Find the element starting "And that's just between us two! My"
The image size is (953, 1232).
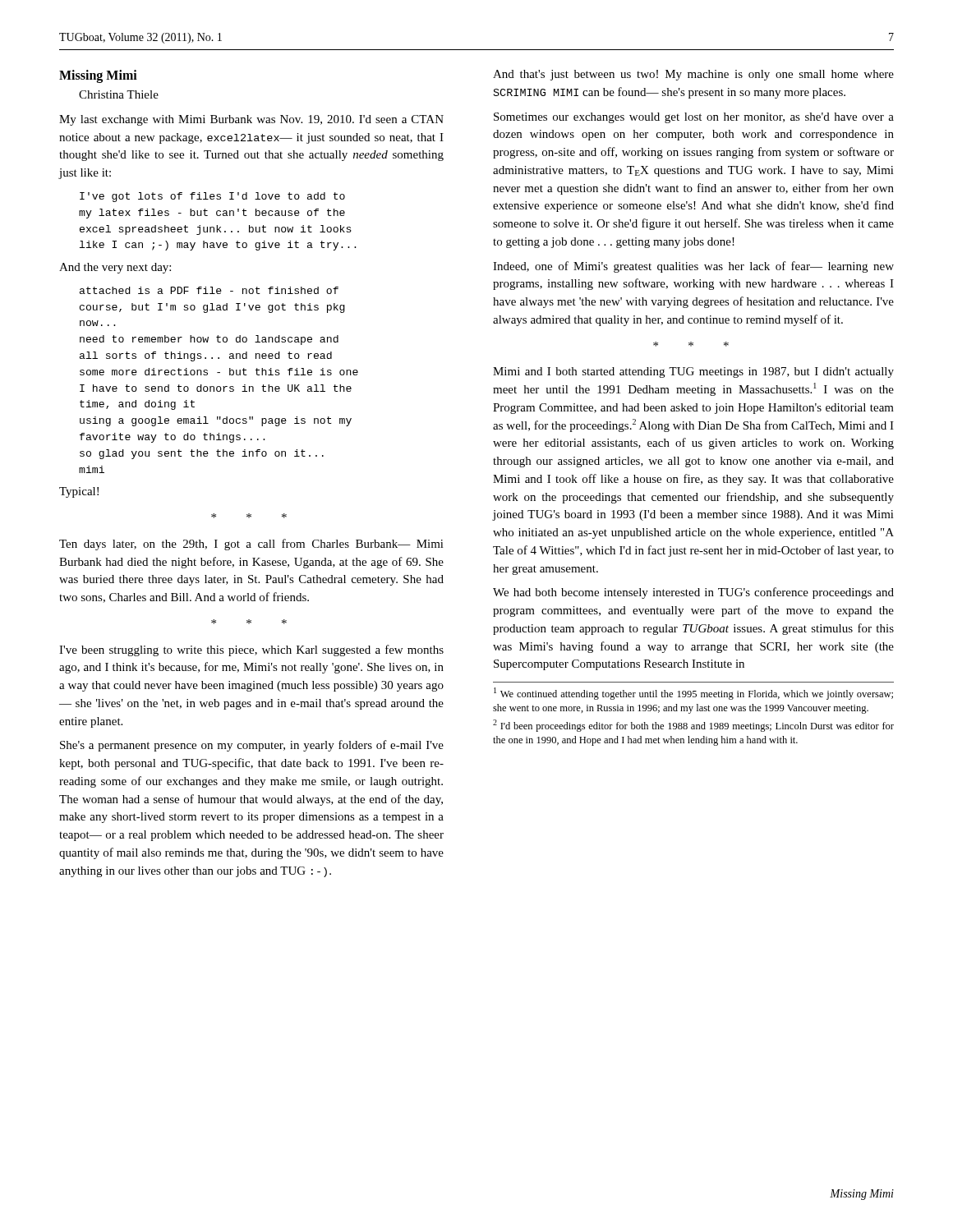coord(693,84)
